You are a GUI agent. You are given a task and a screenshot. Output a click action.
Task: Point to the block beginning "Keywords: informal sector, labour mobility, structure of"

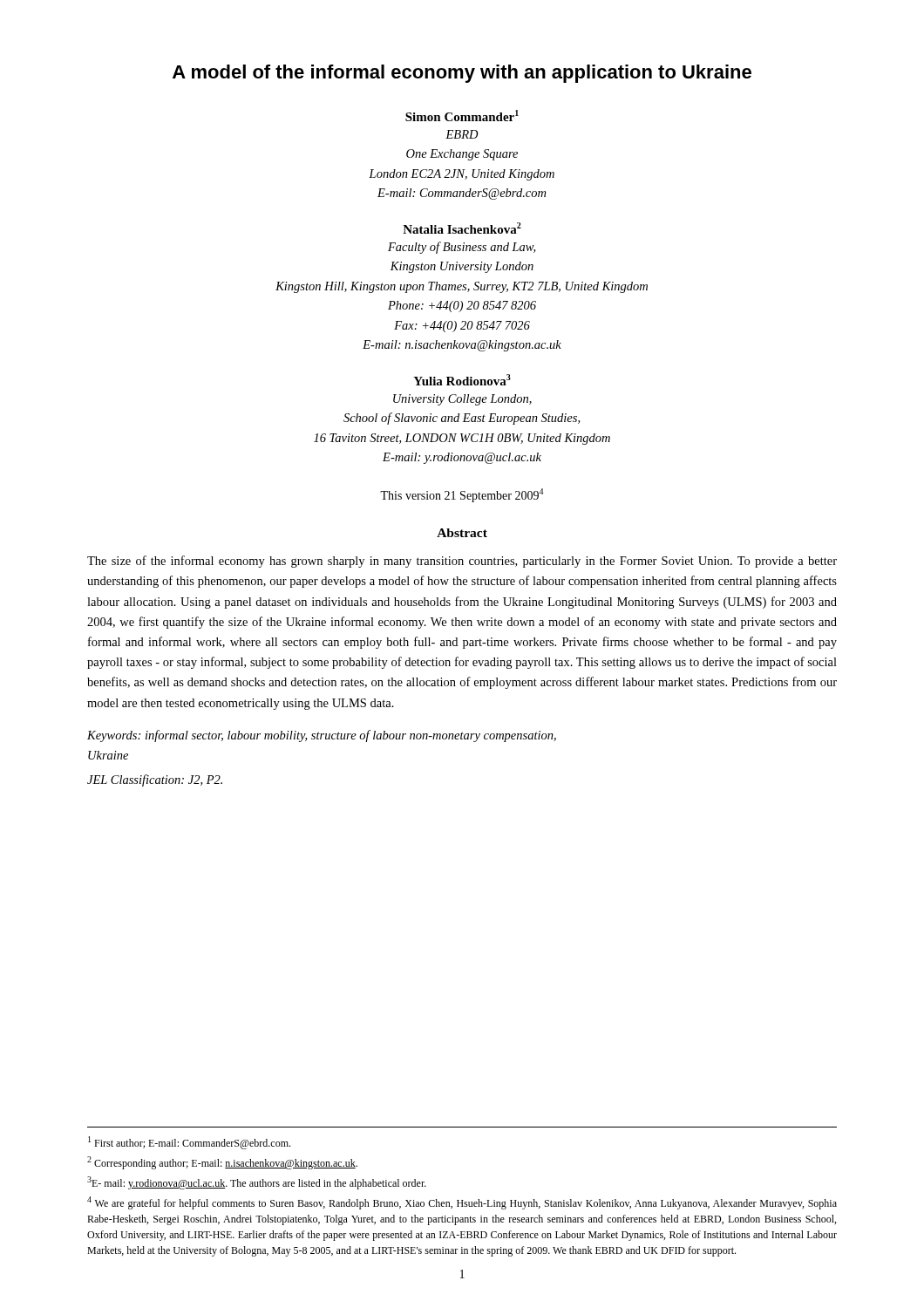click(322, 735)
